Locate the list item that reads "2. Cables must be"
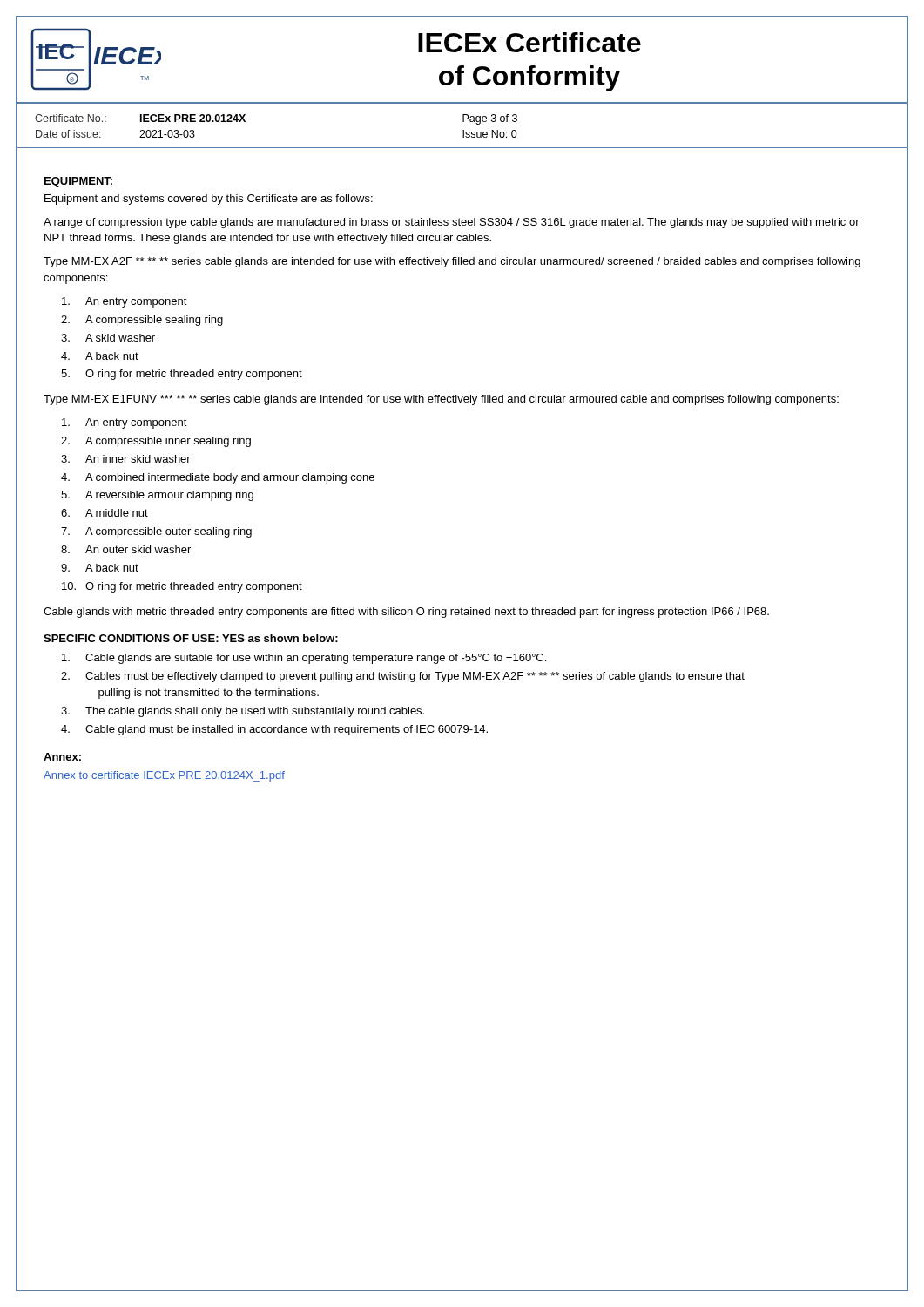The image size is (924, 1307). 403,685
